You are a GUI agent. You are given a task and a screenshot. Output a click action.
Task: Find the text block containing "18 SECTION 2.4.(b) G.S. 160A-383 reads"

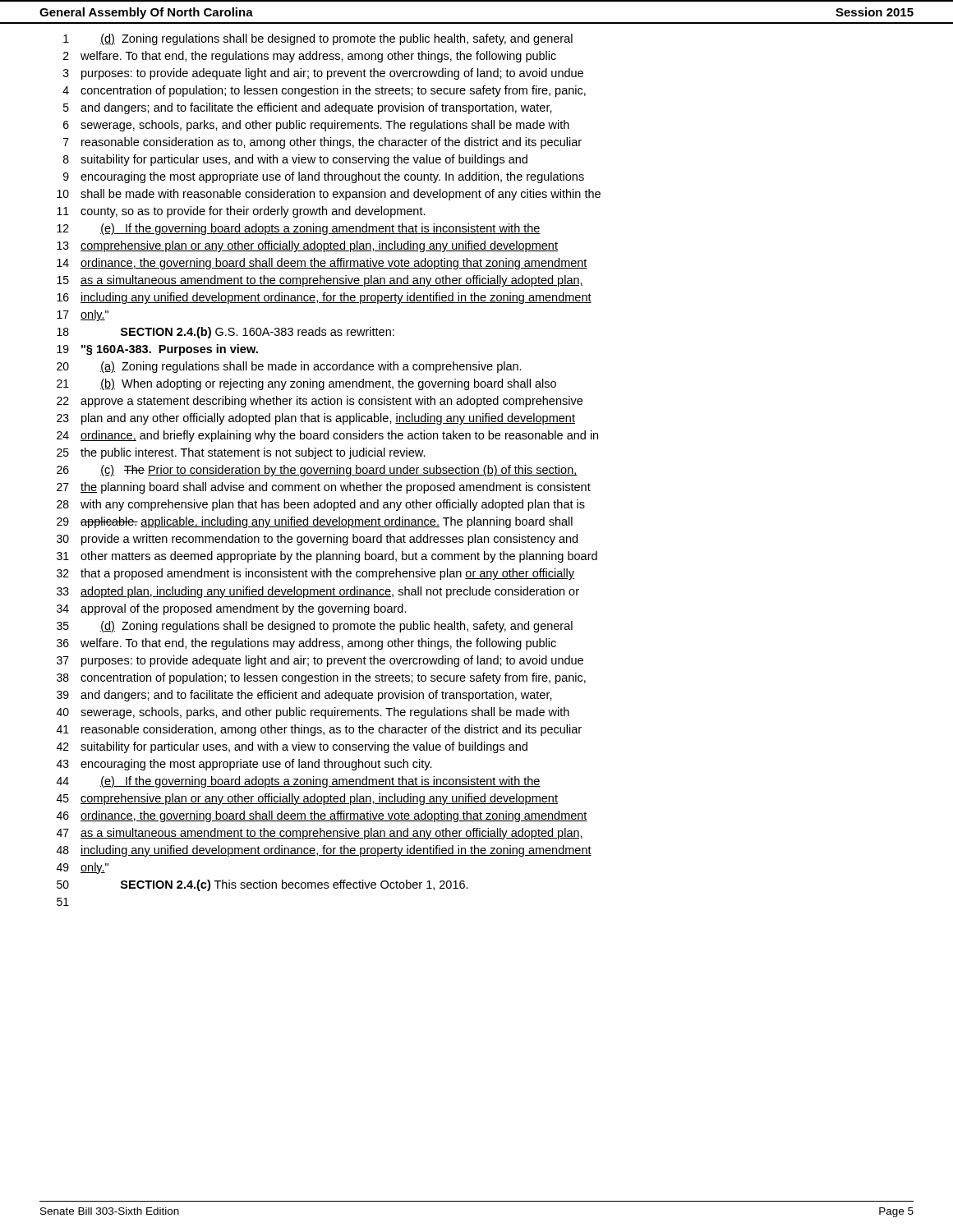tap(226, 333)
